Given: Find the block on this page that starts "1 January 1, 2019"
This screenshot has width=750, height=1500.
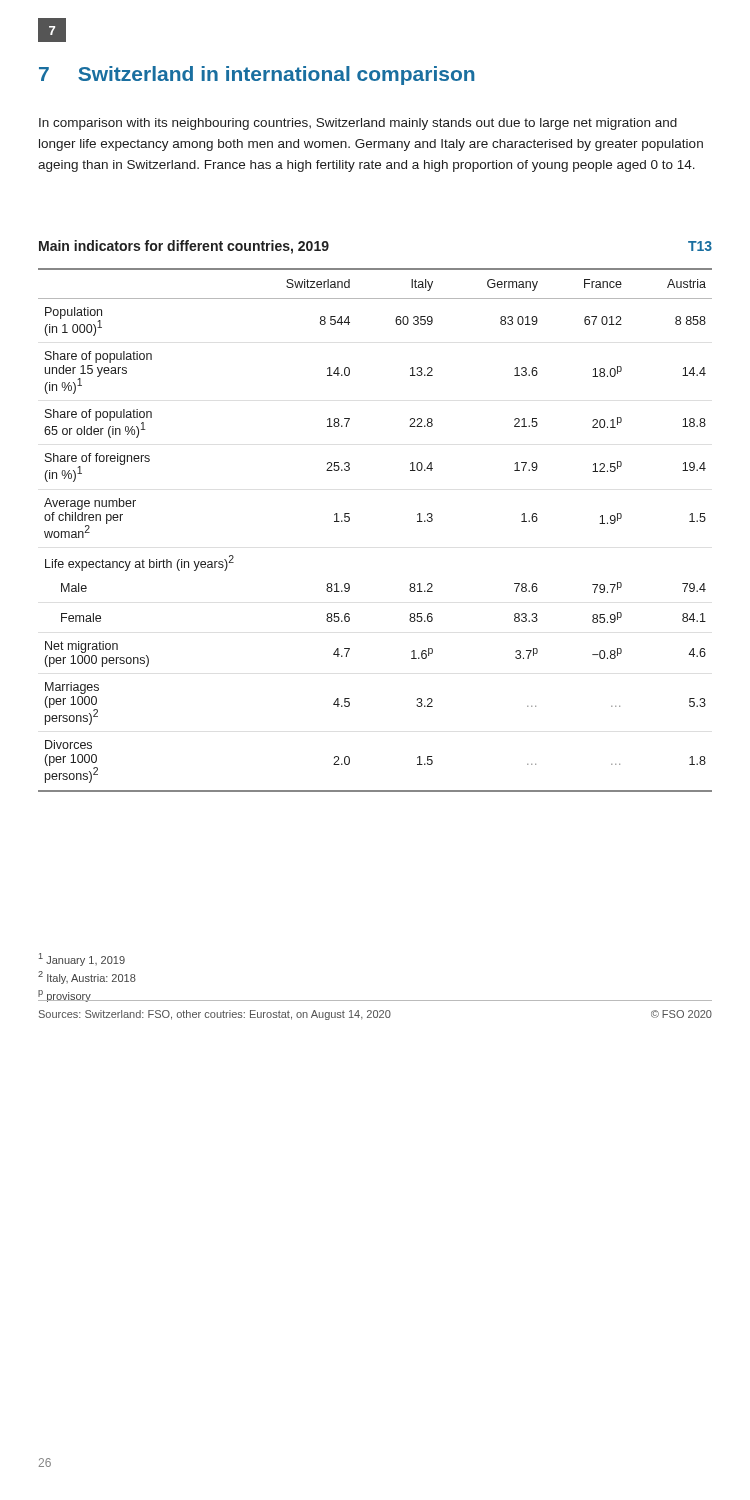Looking at the screenshot, I should tap(82, 960).
